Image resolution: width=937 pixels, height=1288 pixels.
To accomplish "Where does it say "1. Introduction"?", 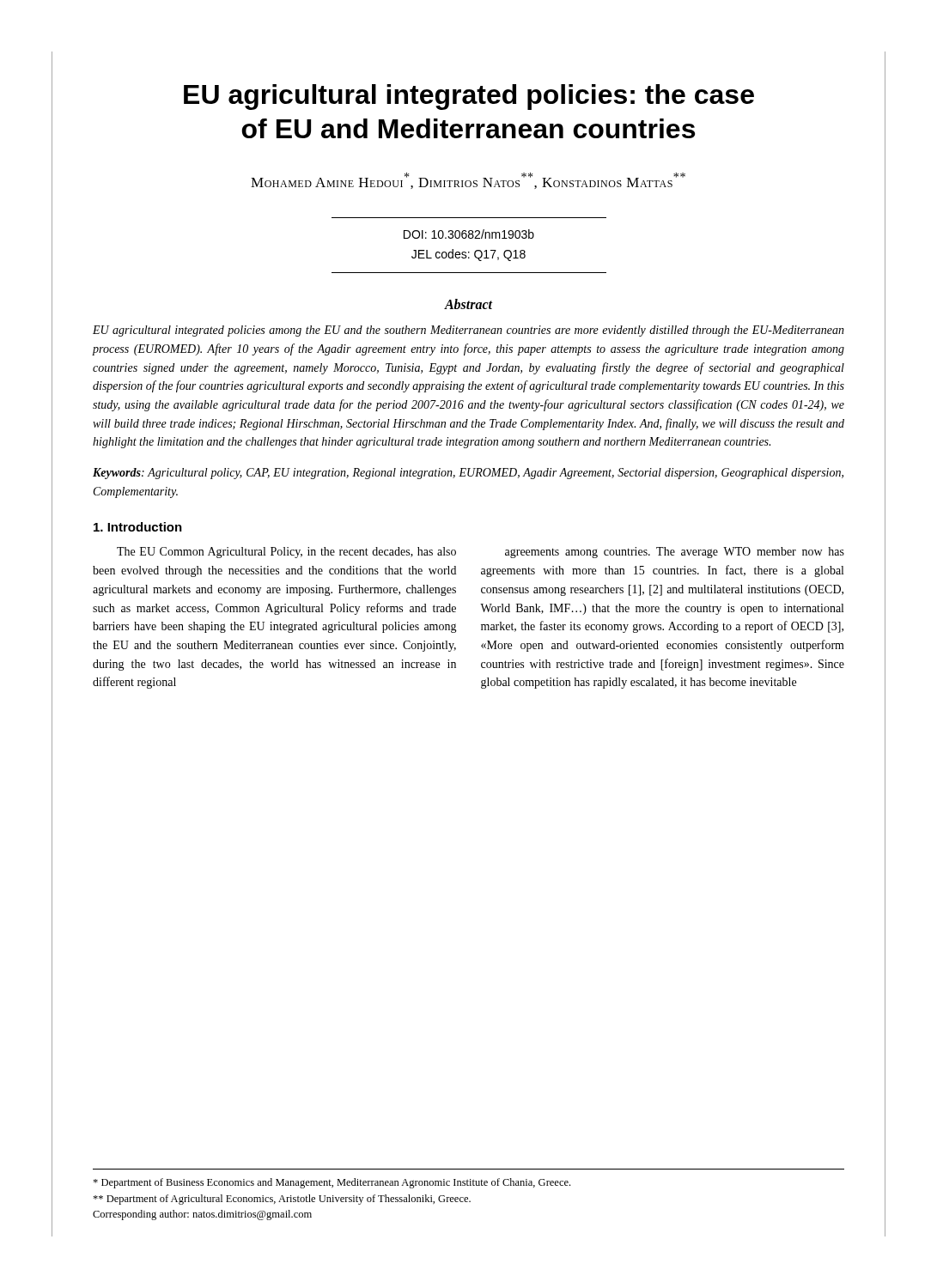I will tap(138, 527).
